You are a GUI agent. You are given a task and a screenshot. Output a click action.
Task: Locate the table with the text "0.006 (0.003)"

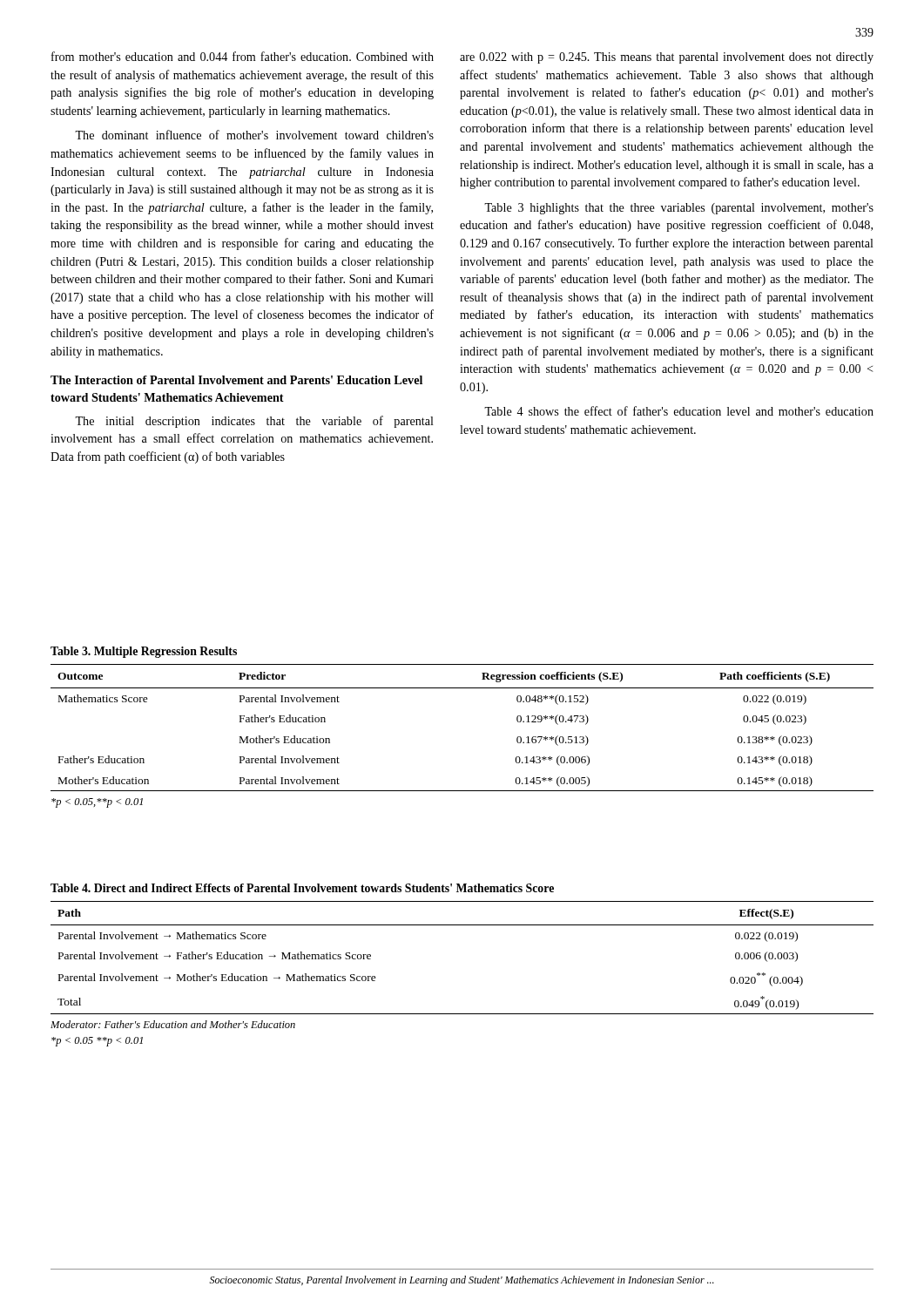tap(462, 958)
